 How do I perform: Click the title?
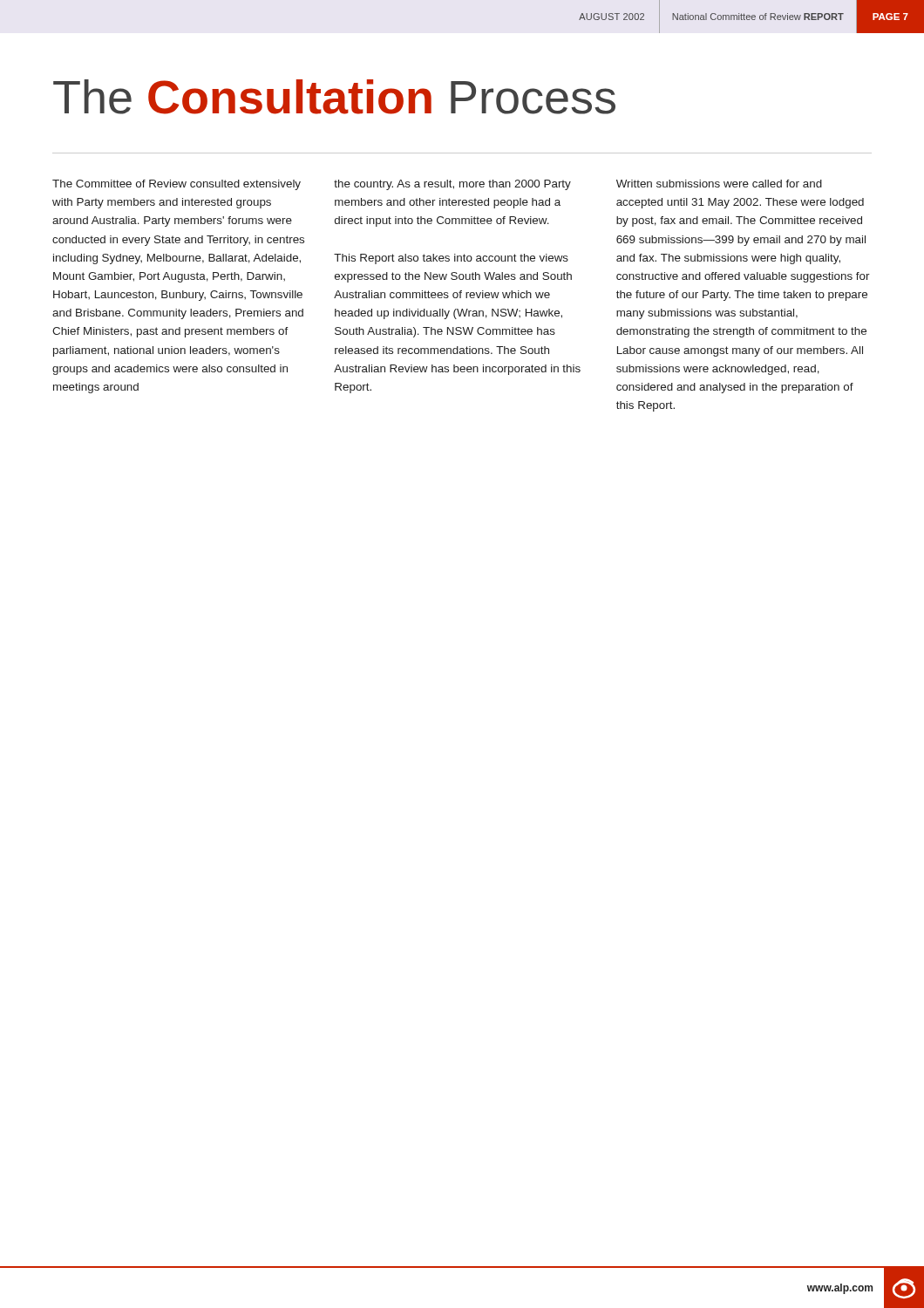pyautogui.click(x=335, y=97)
